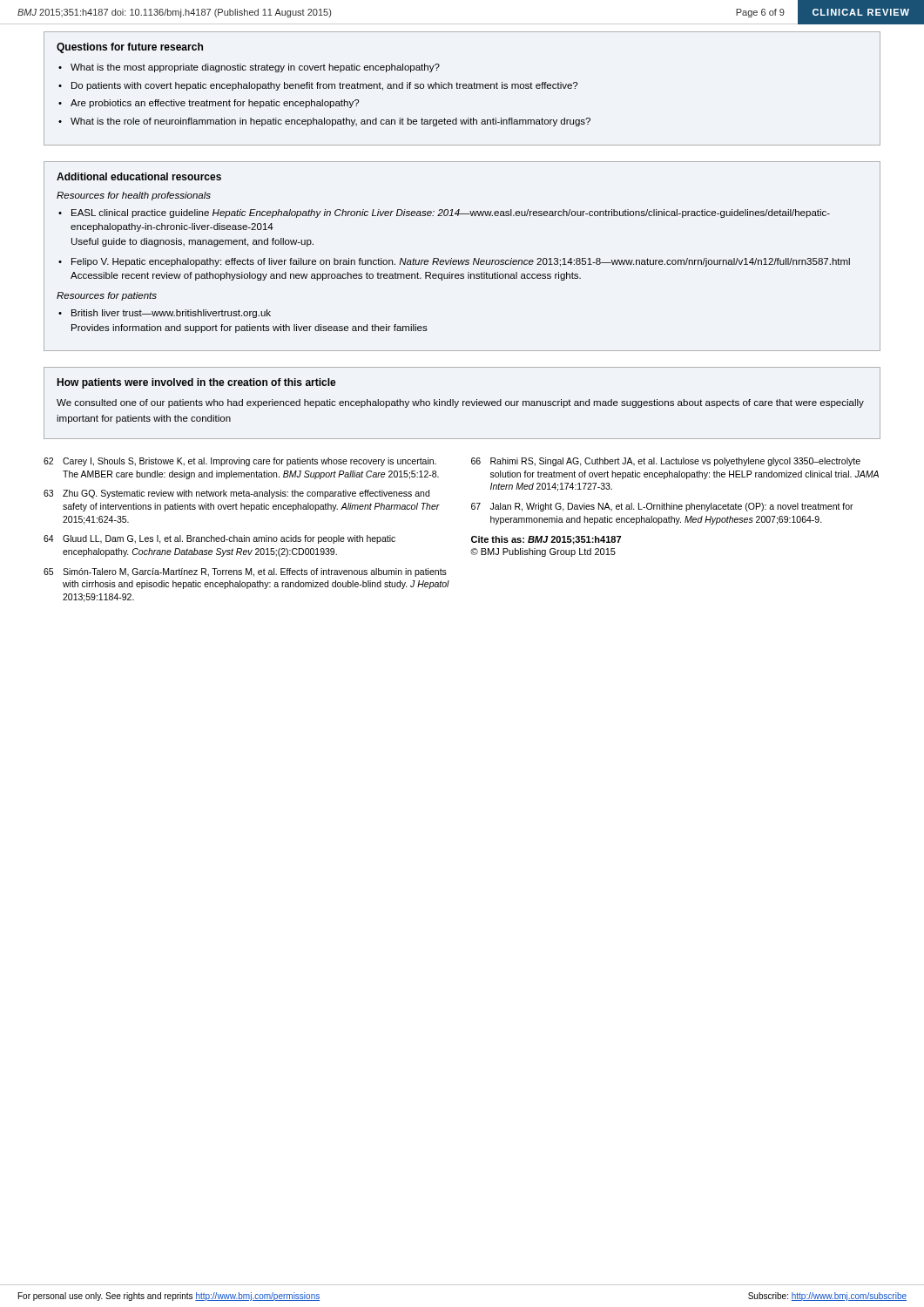Select the text block starting "• Felipo V. Hepatic"
This screenshot has width=924, height=1307.
coord(463,269)
